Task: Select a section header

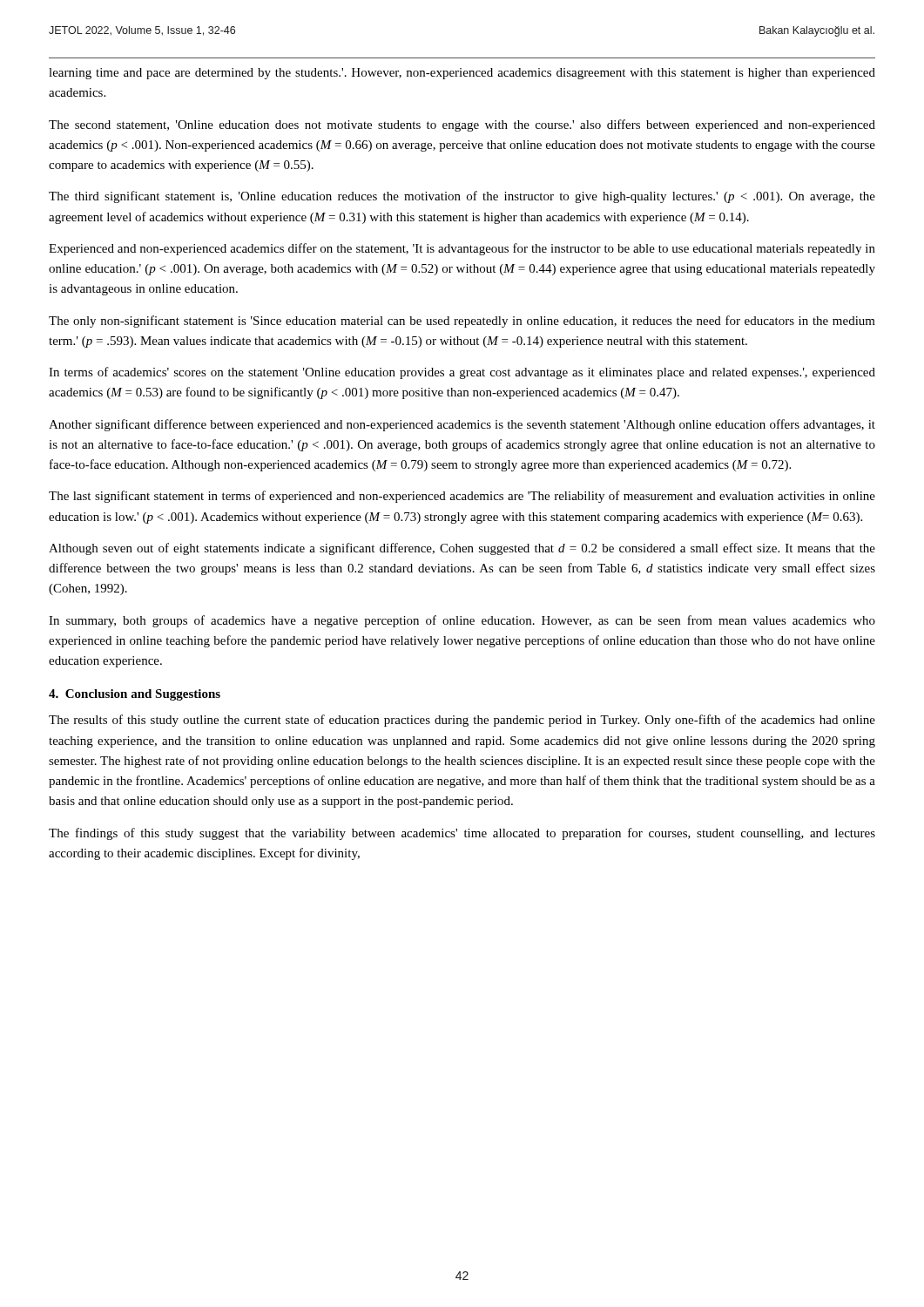Action: tap(135, 694)
